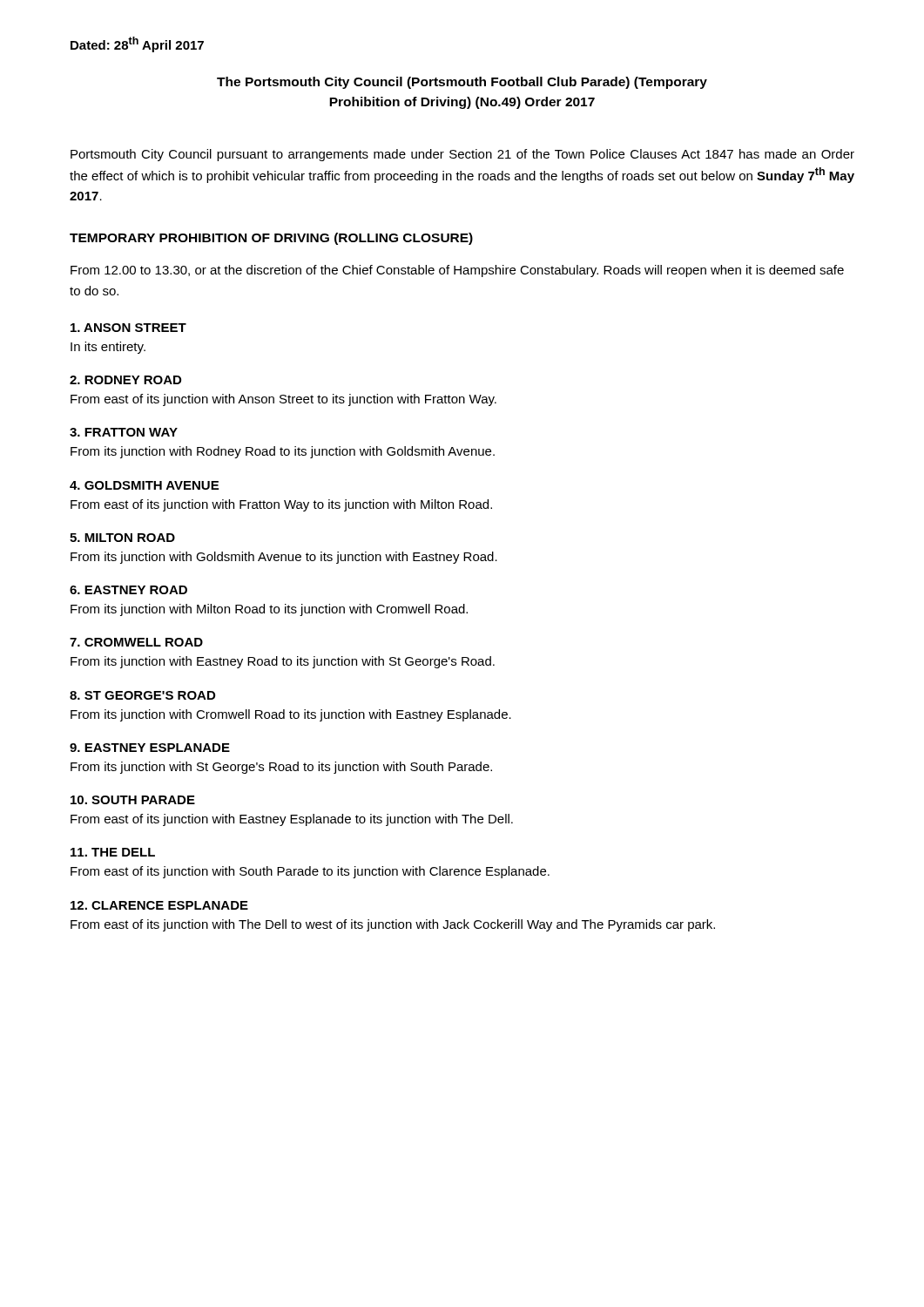
Task: Locate the text starting "Portsmouth City Council"
Action: click(462, 174)
